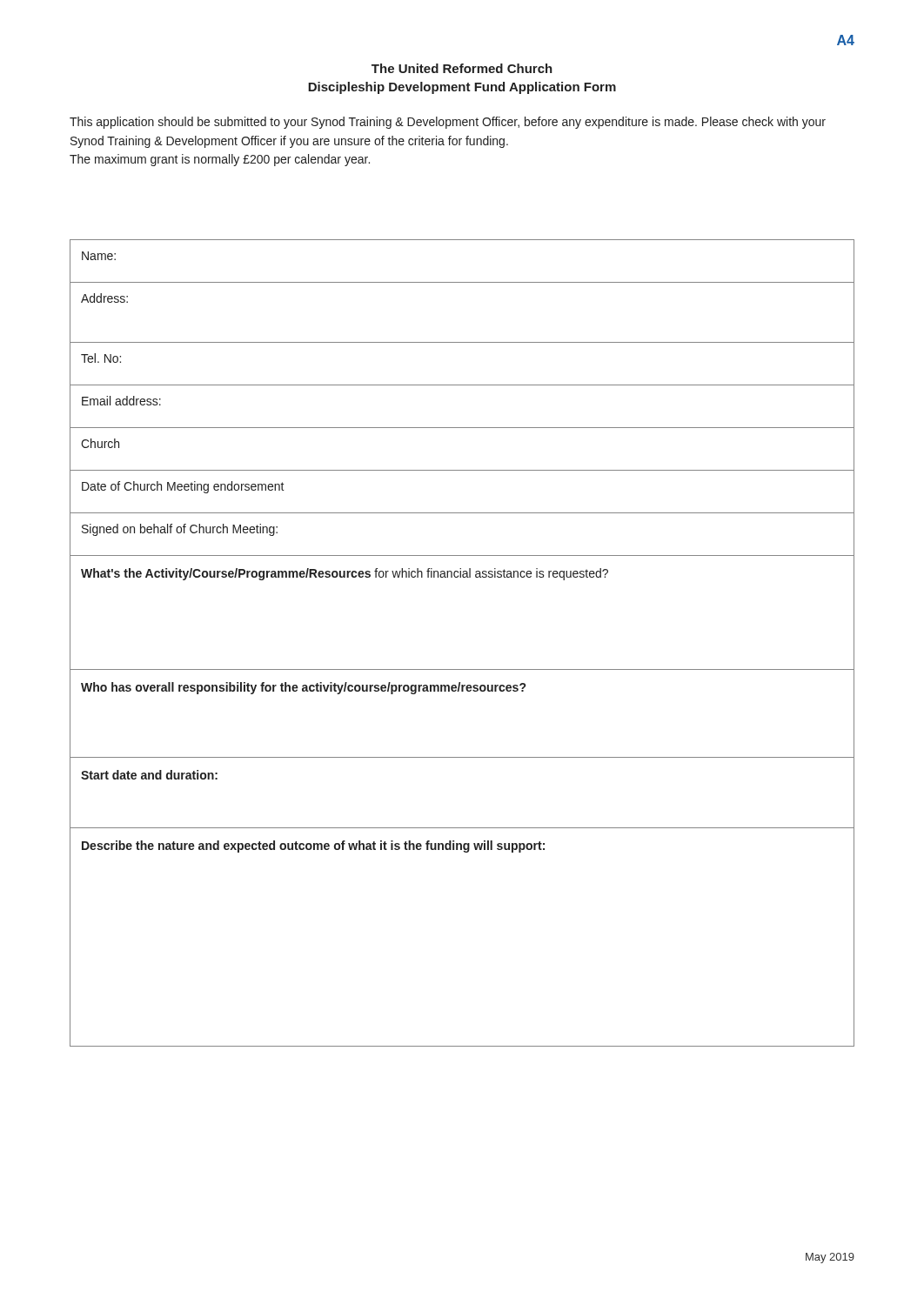Select the table that reads "Name: Address: Tel. No:"

click(x=462, y=643)
